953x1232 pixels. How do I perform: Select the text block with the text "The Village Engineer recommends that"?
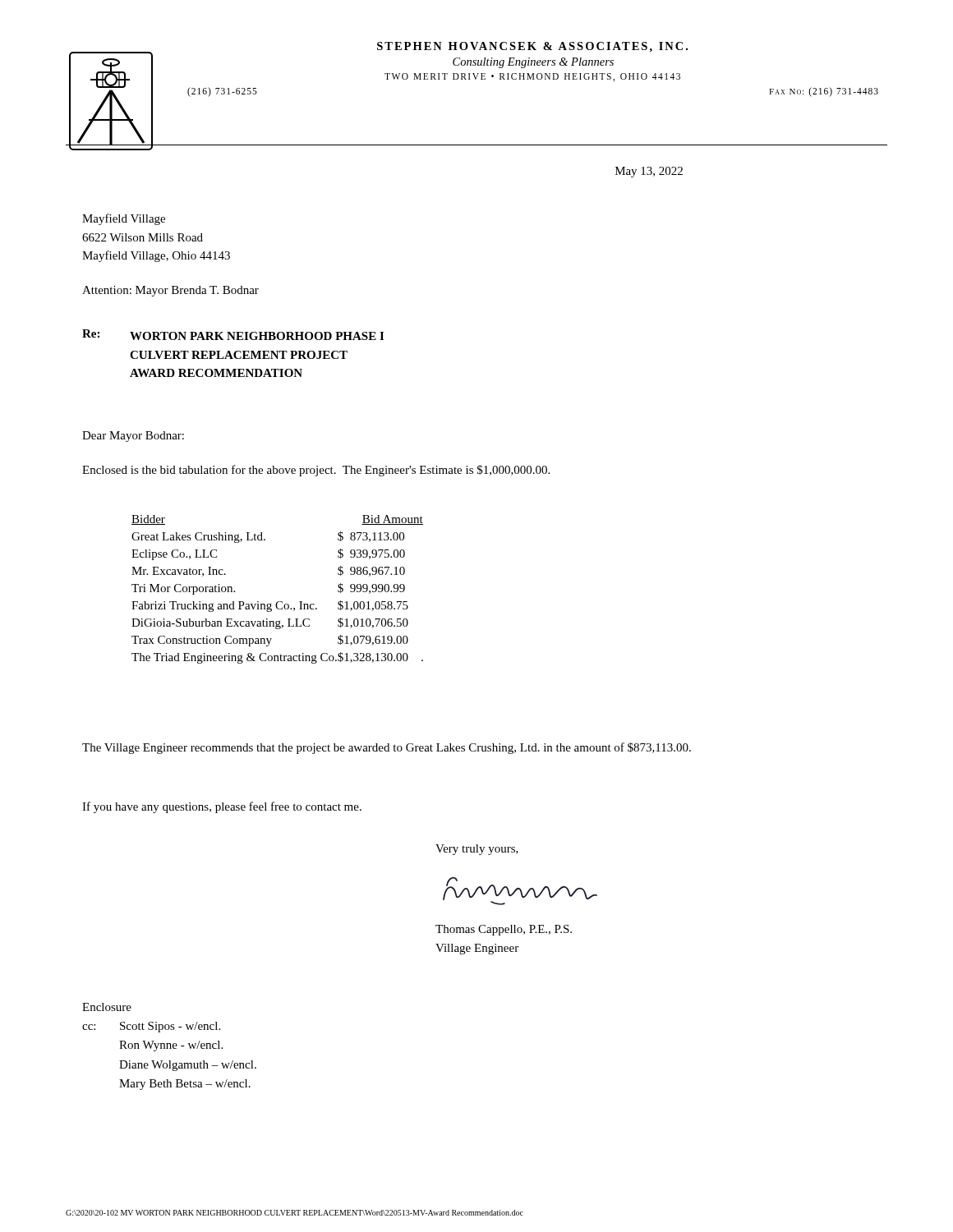tap(387, 747)
